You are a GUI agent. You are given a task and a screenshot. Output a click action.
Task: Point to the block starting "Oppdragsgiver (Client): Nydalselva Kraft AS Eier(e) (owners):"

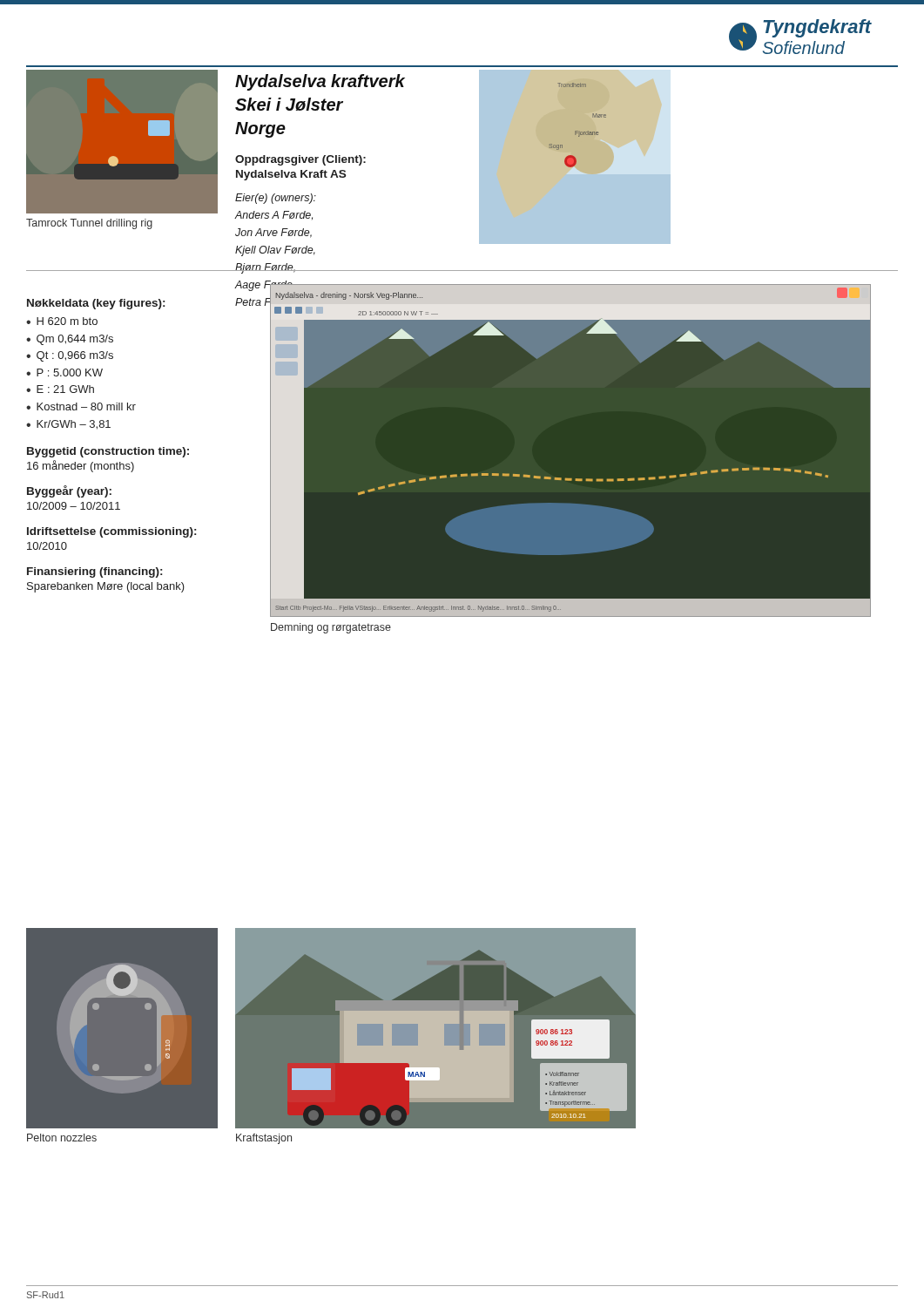point(300,160)
